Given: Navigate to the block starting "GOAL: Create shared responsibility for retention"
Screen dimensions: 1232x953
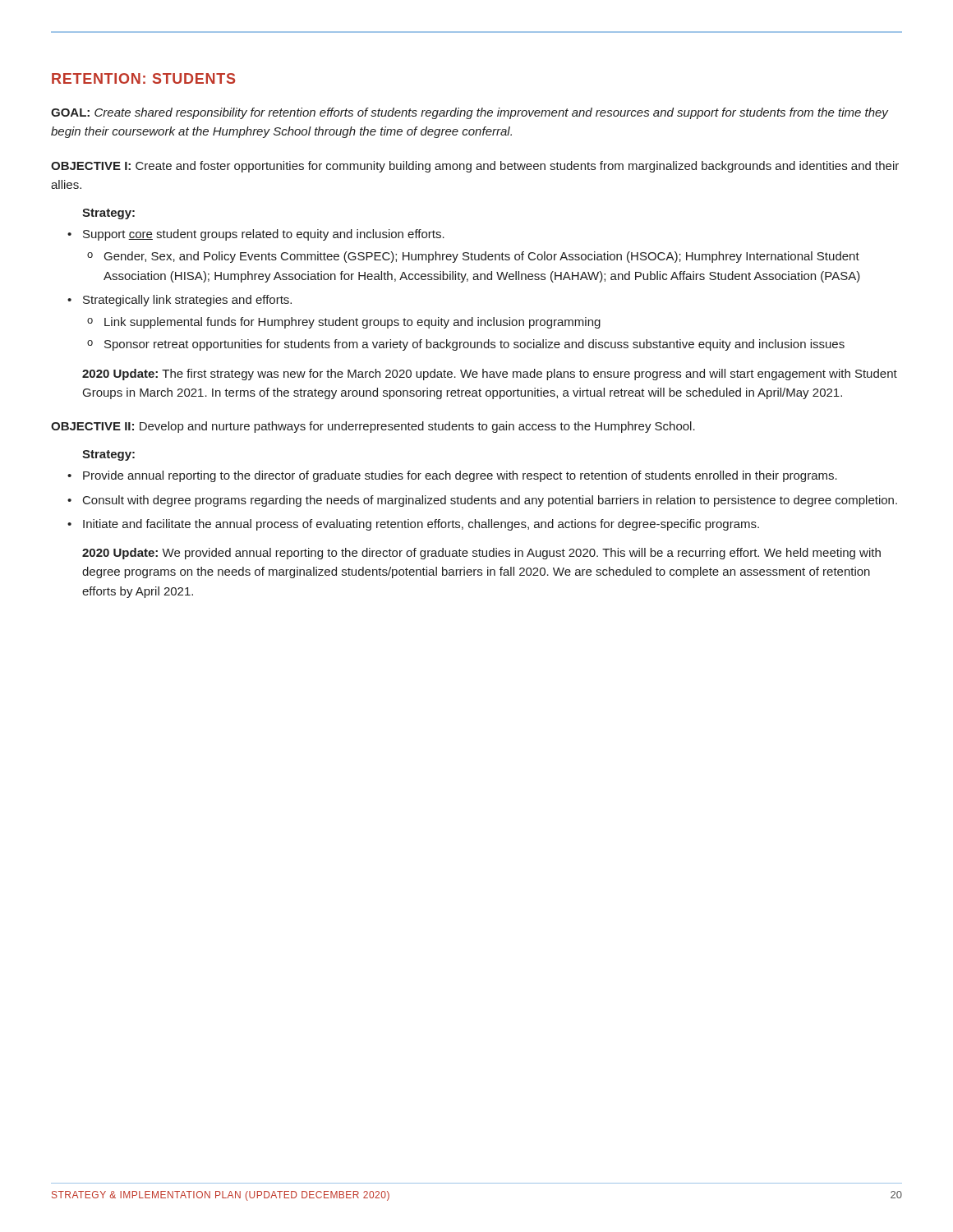Looking at the screenshot, I should [469, 122].
